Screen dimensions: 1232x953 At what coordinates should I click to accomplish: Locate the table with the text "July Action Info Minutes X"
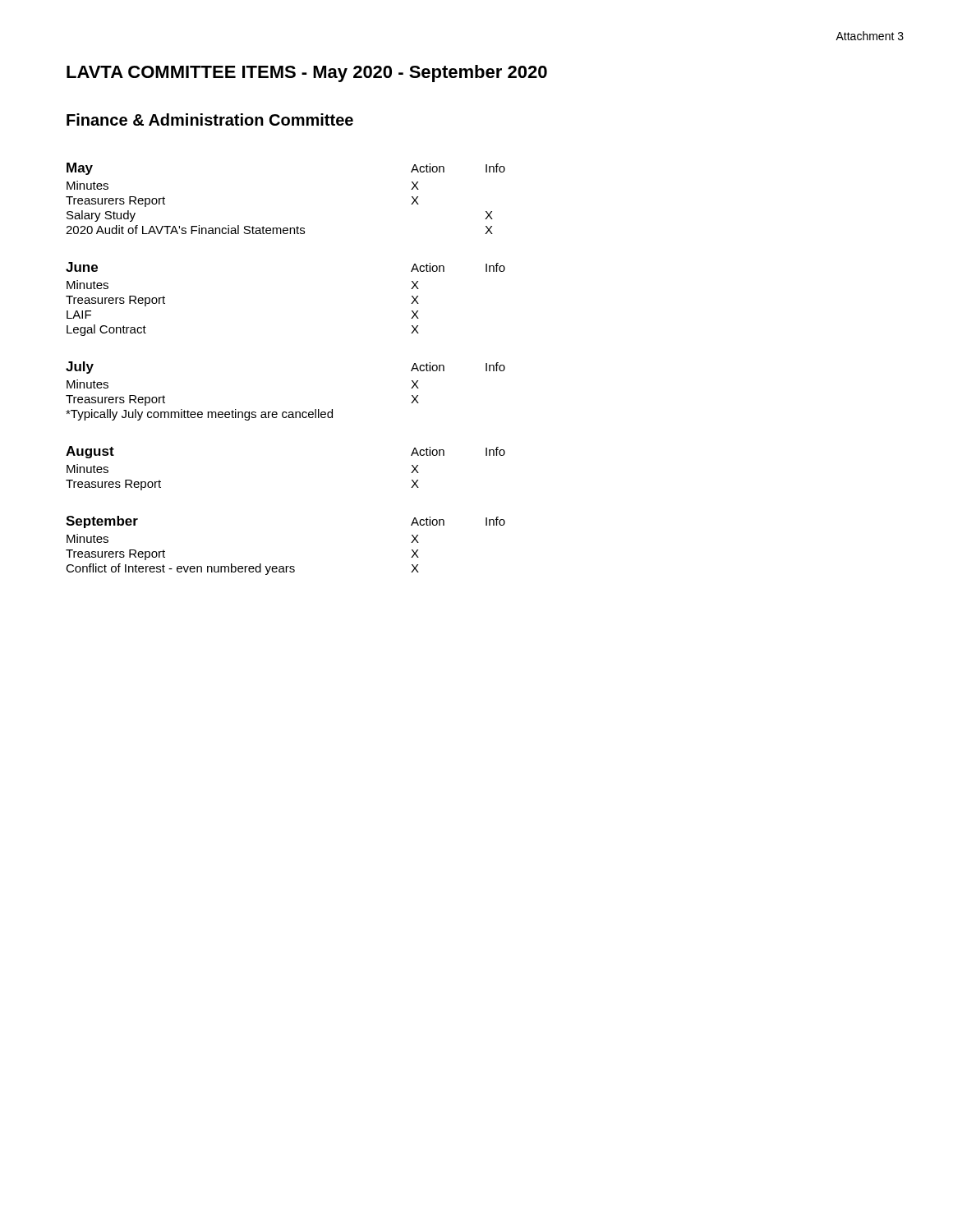click(x=435, y=390)
